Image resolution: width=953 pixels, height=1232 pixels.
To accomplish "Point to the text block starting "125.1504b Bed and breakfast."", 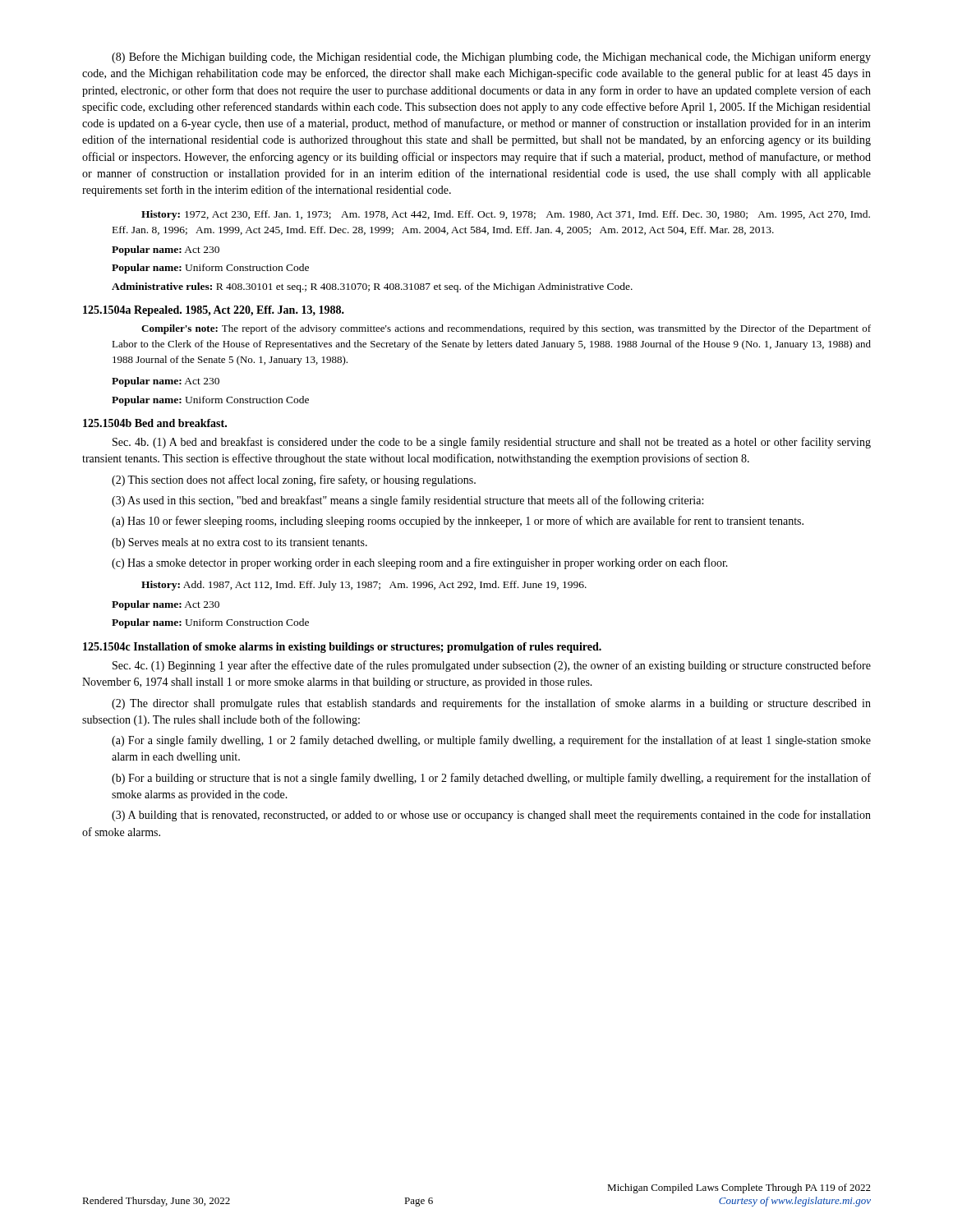I will coord(155,424).
